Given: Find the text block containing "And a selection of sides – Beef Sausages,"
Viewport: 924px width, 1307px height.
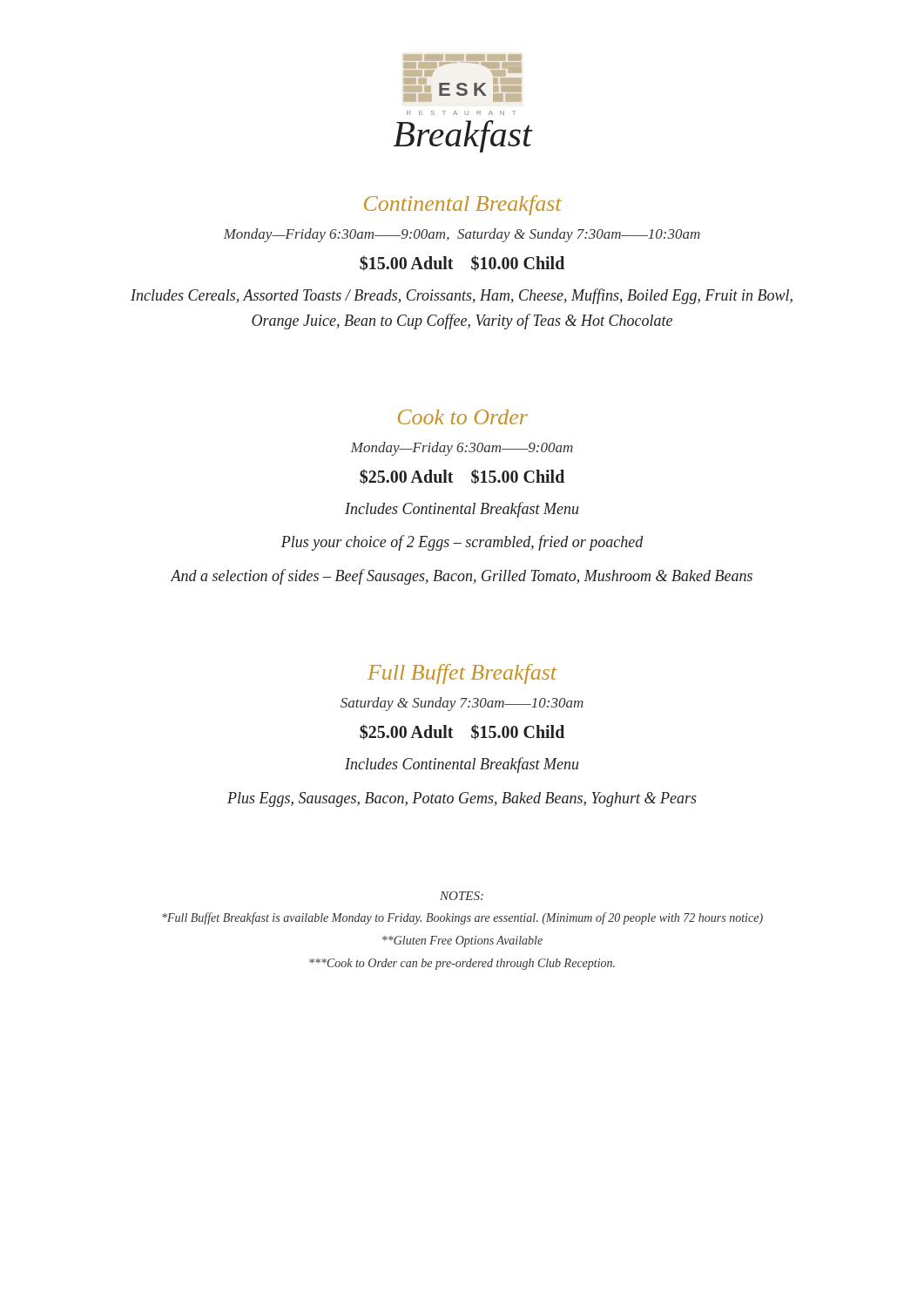Looking at the screenshot, I should coord(462,576).
